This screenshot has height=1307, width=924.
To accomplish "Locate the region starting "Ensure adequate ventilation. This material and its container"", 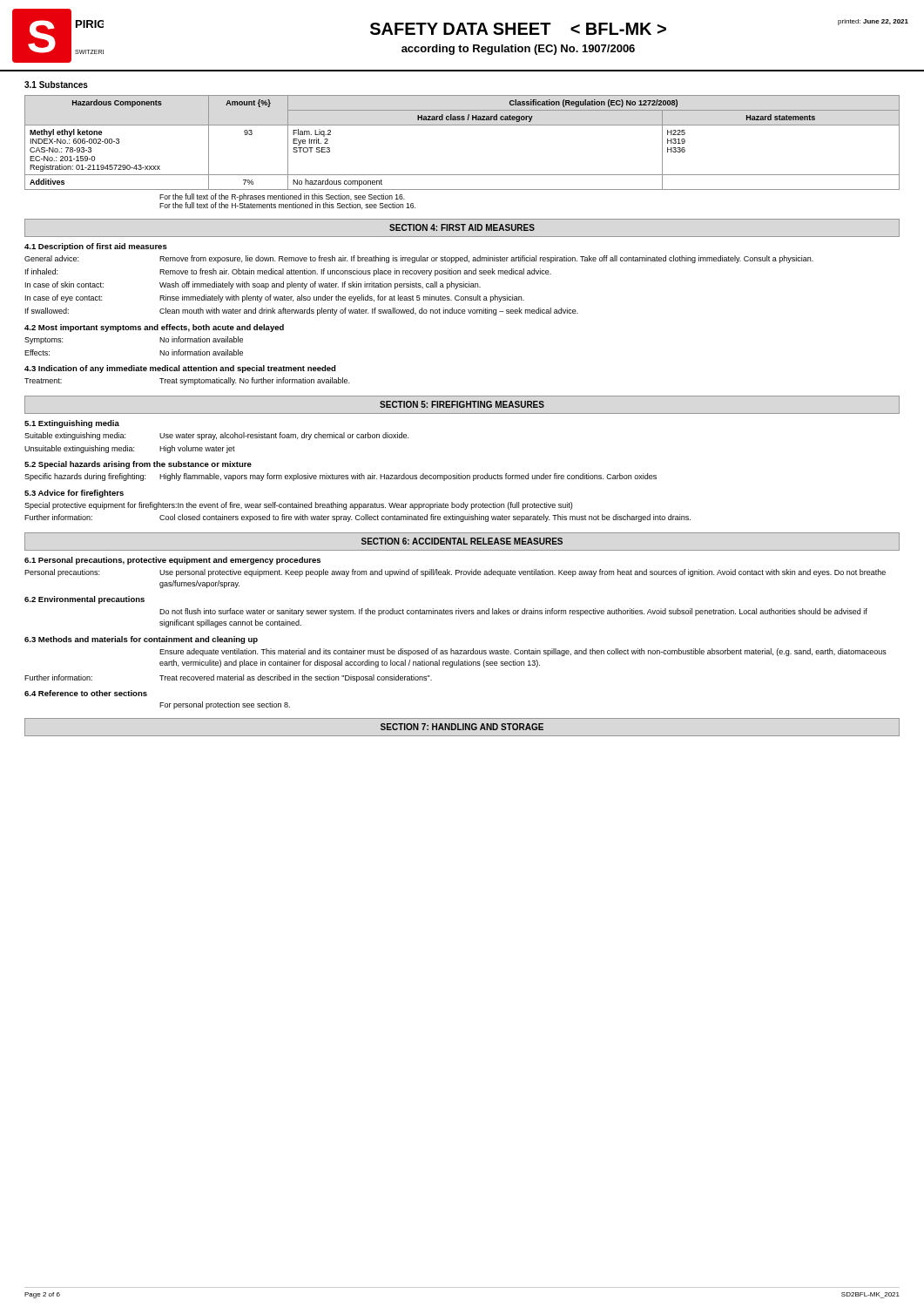I will pyautogui.click(x=523, y=658).
